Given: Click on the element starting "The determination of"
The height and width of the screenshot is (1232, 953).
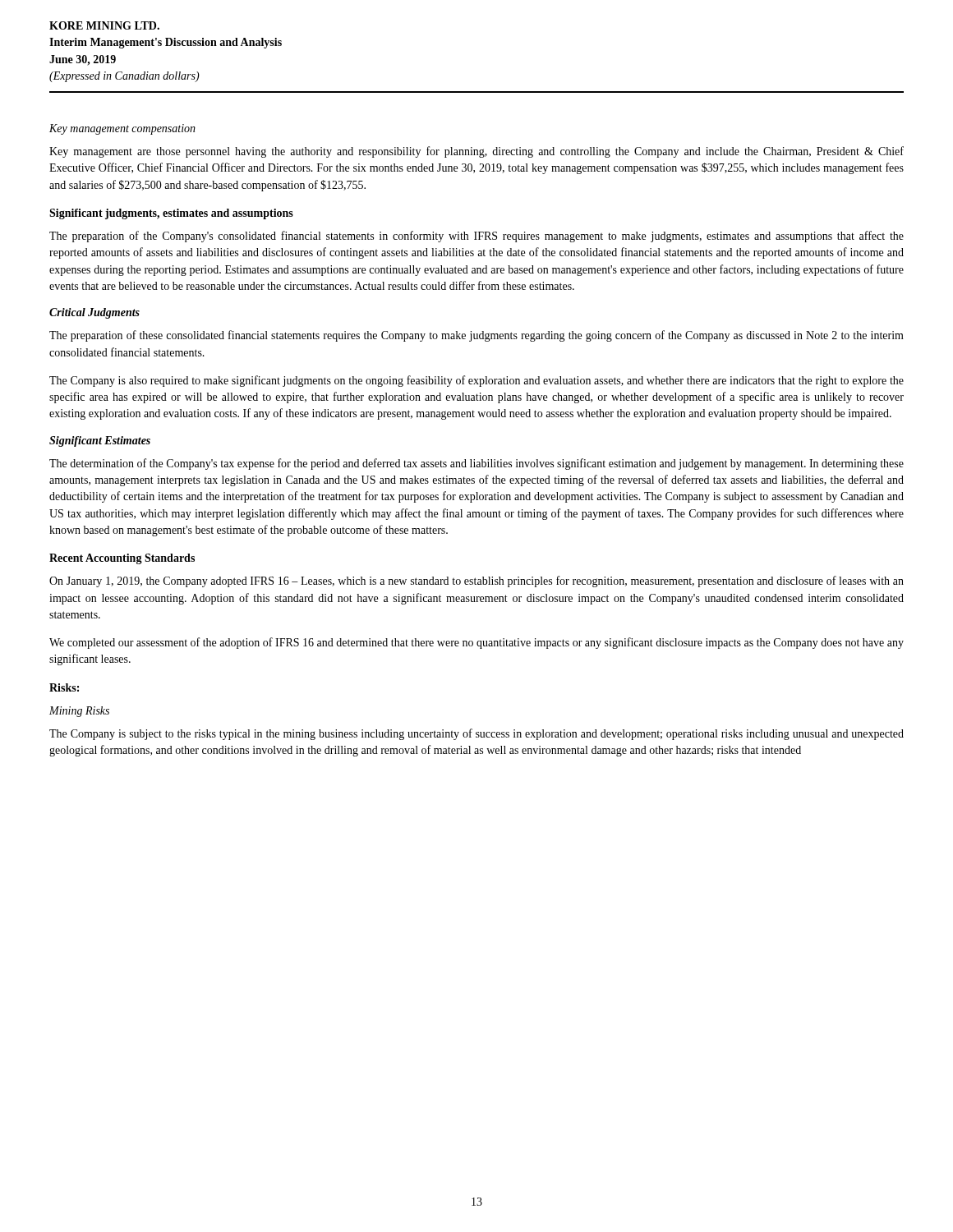Looking at the screenshot, I should coord(476,497).
